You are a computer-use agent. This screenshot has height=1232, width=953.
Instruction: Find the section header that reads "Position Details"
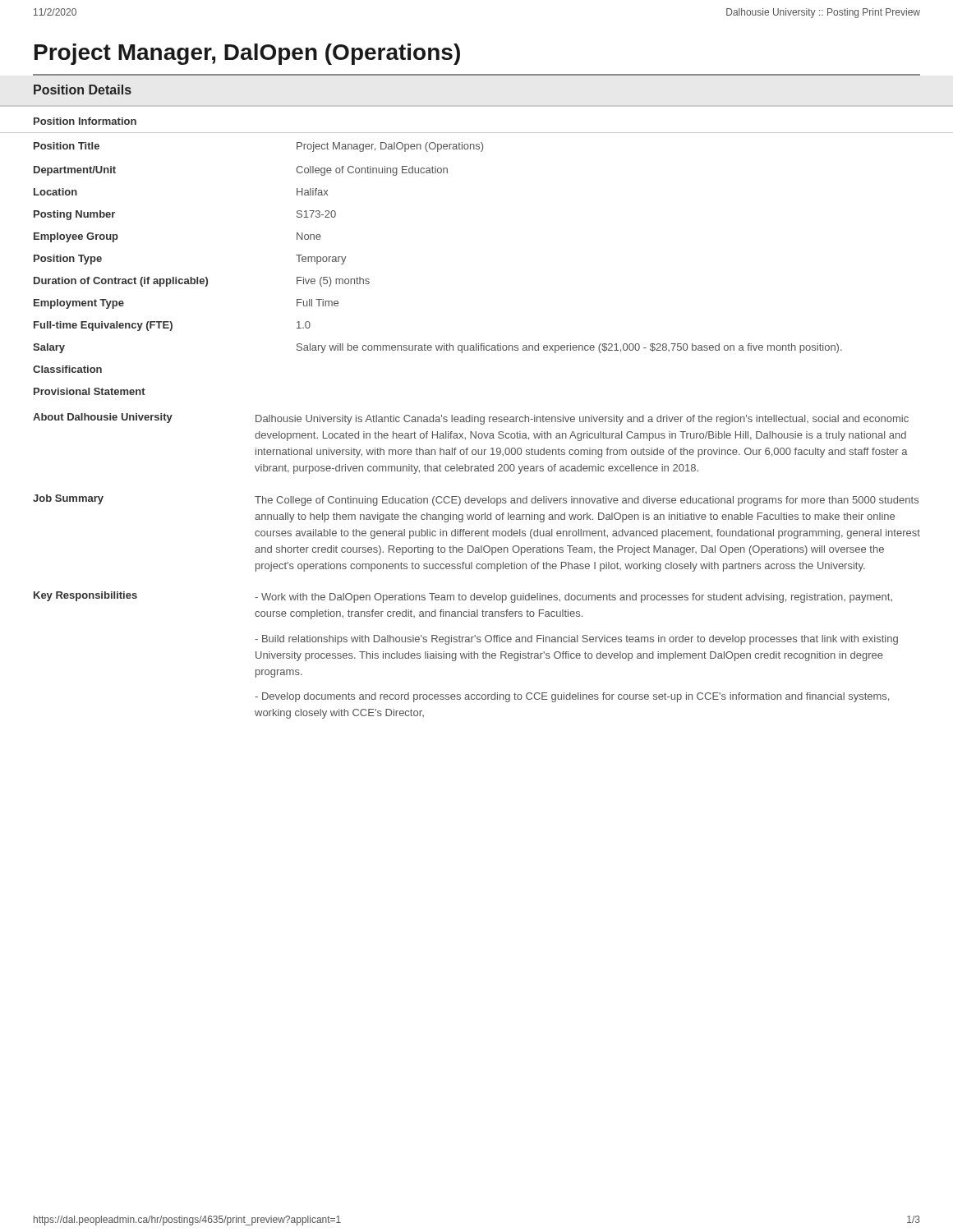point(82,90)
